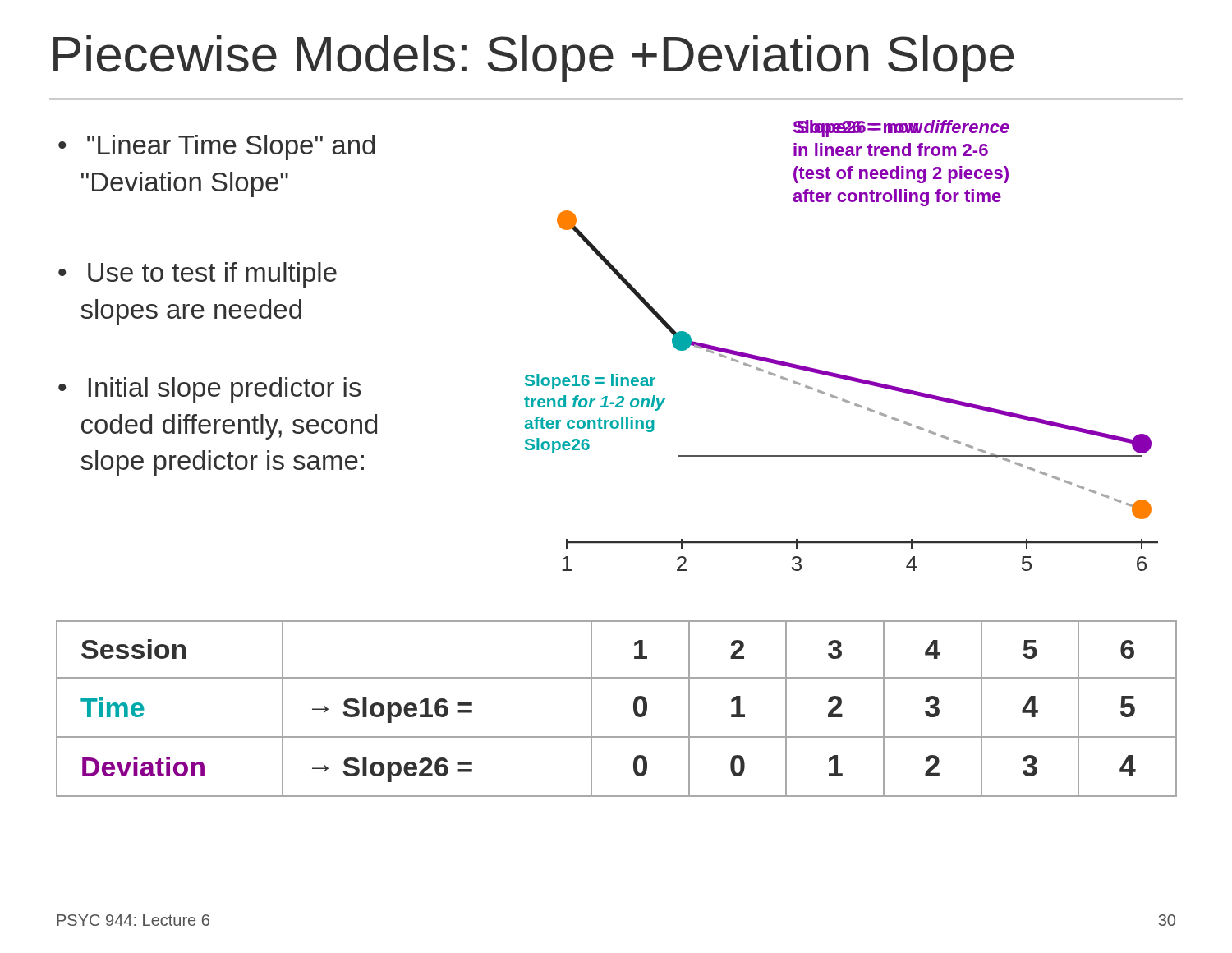Find a line chart
Screen dimensions: 953x1232
click(x=862, y=349)
